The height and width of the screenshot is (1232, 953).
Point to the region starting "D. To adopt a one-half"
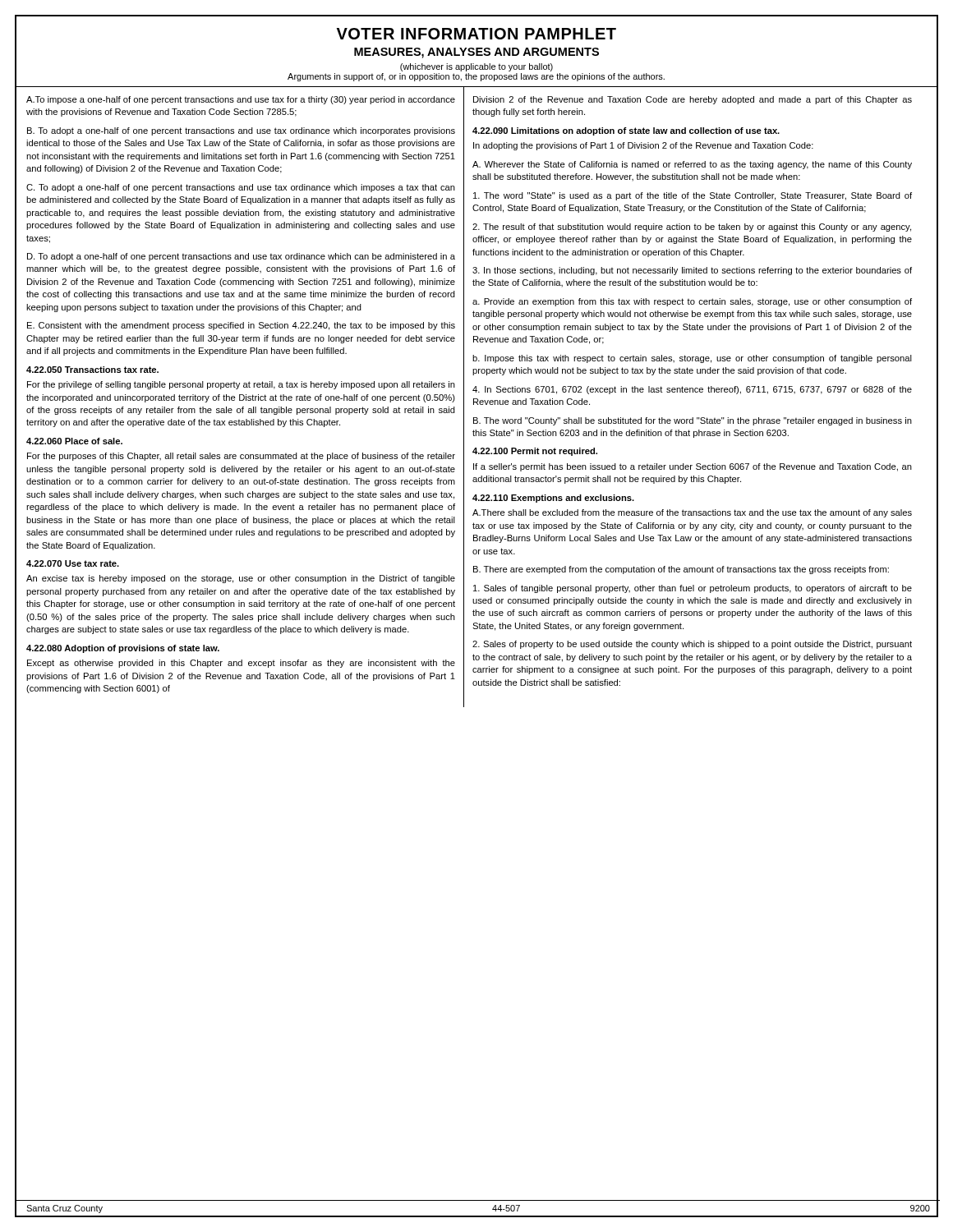pyautogui.click(x=241, y=282)
